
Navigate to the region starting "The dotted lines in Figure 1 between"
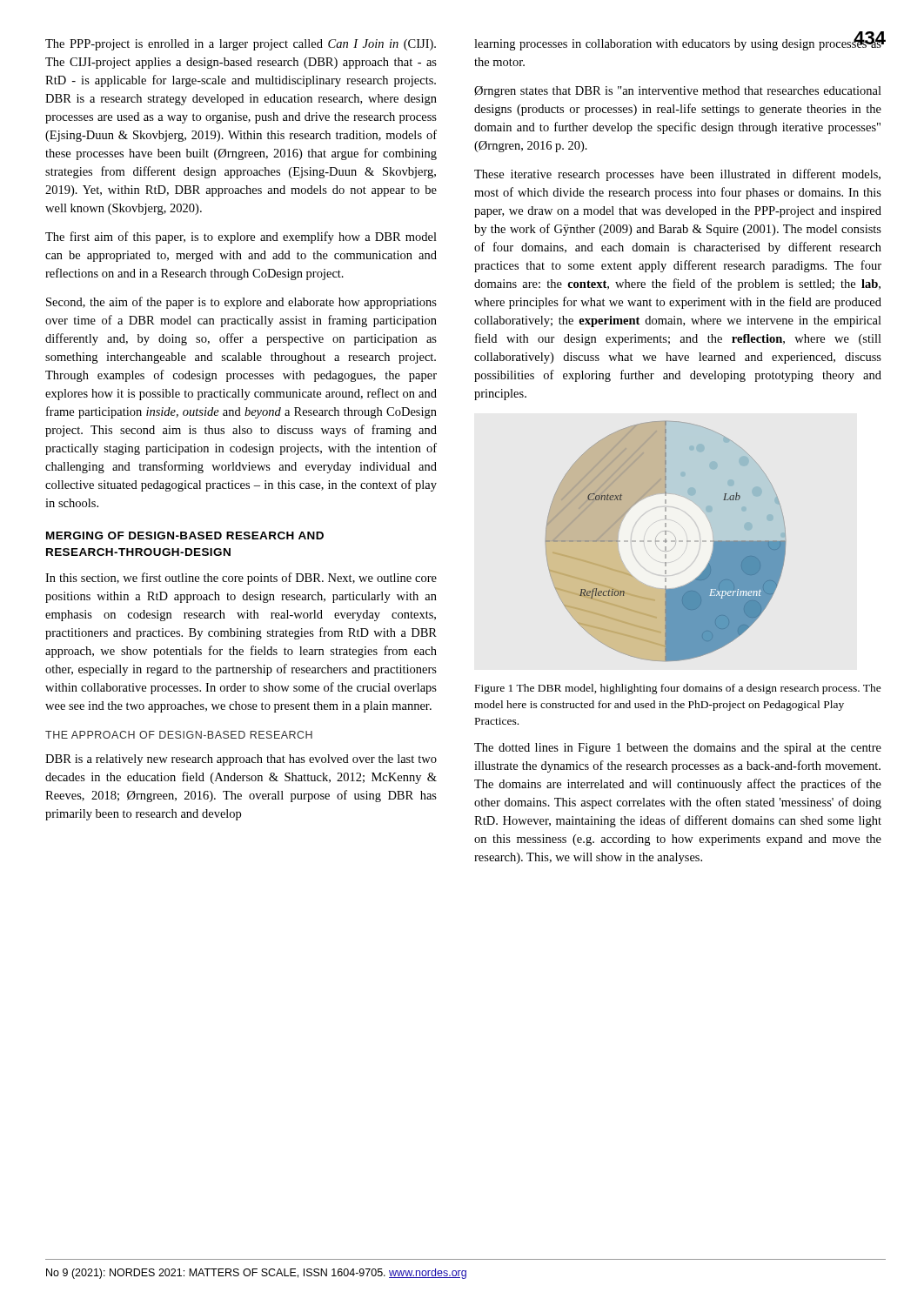[678, 802]
